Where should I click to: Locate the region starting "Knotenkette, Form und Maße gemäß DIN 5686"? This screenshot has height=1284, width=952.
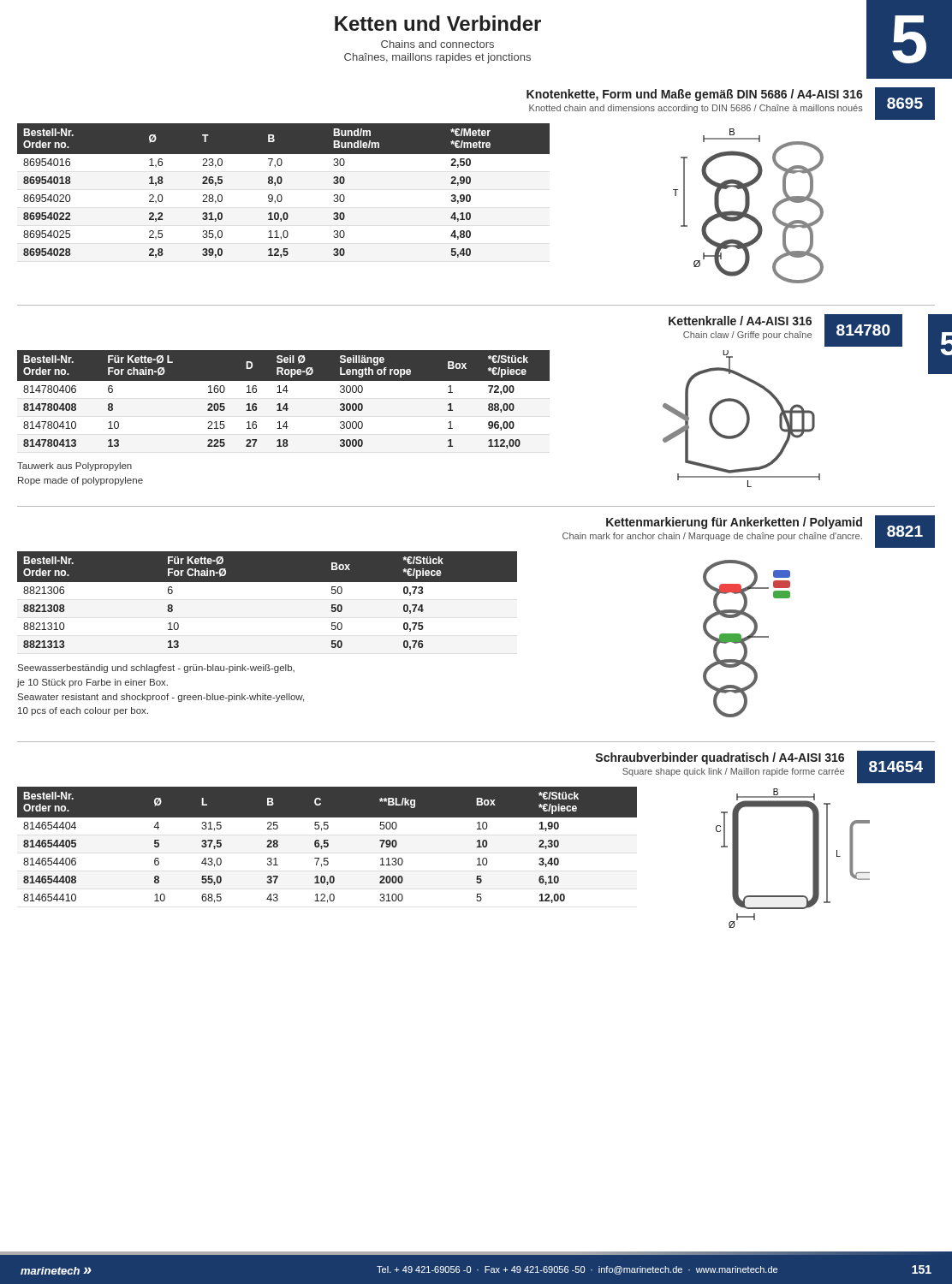tap(476, 104)
